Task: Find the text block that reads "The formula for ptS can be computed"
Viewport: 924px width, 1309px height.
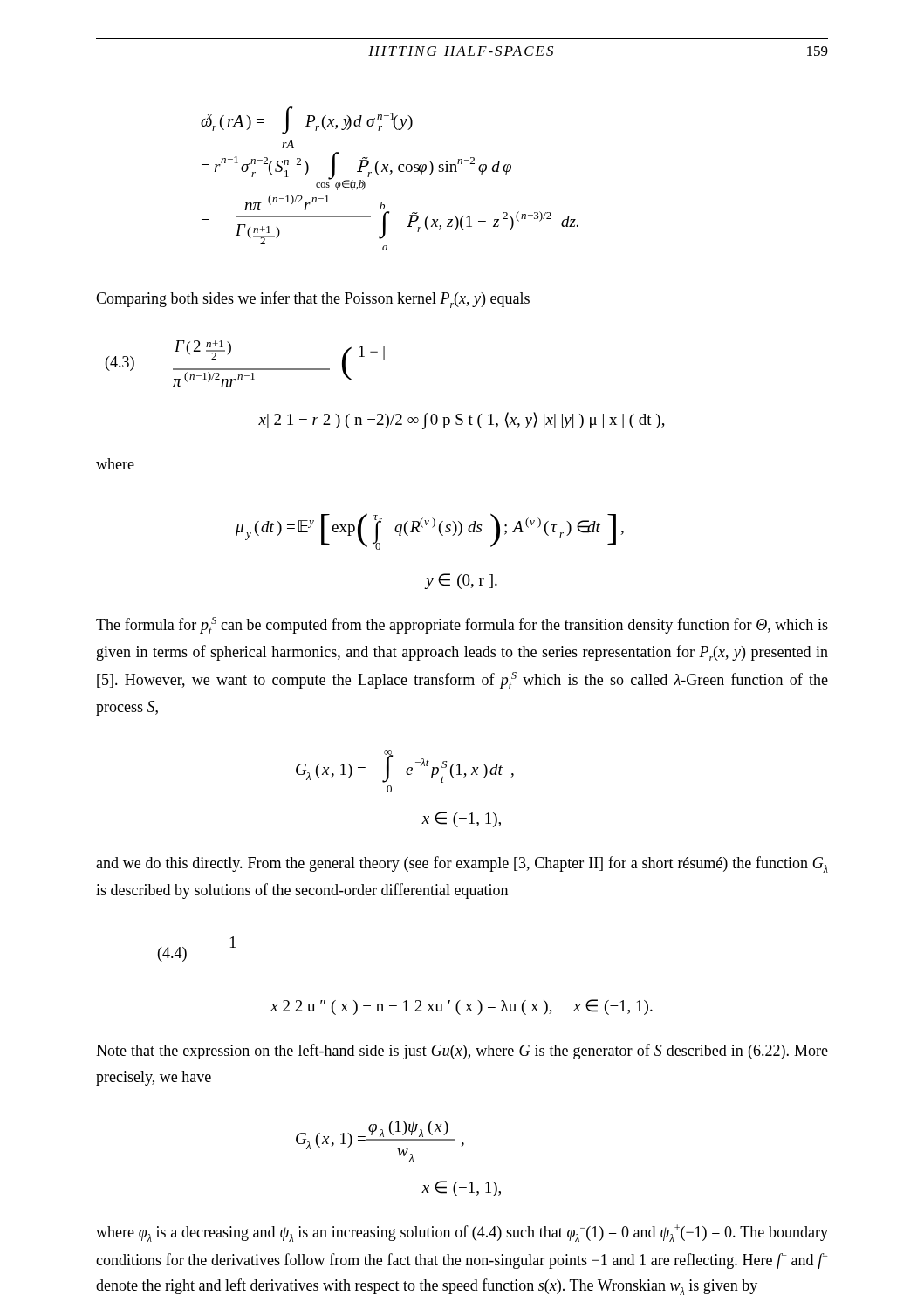Action: click(x=462, y=665)
